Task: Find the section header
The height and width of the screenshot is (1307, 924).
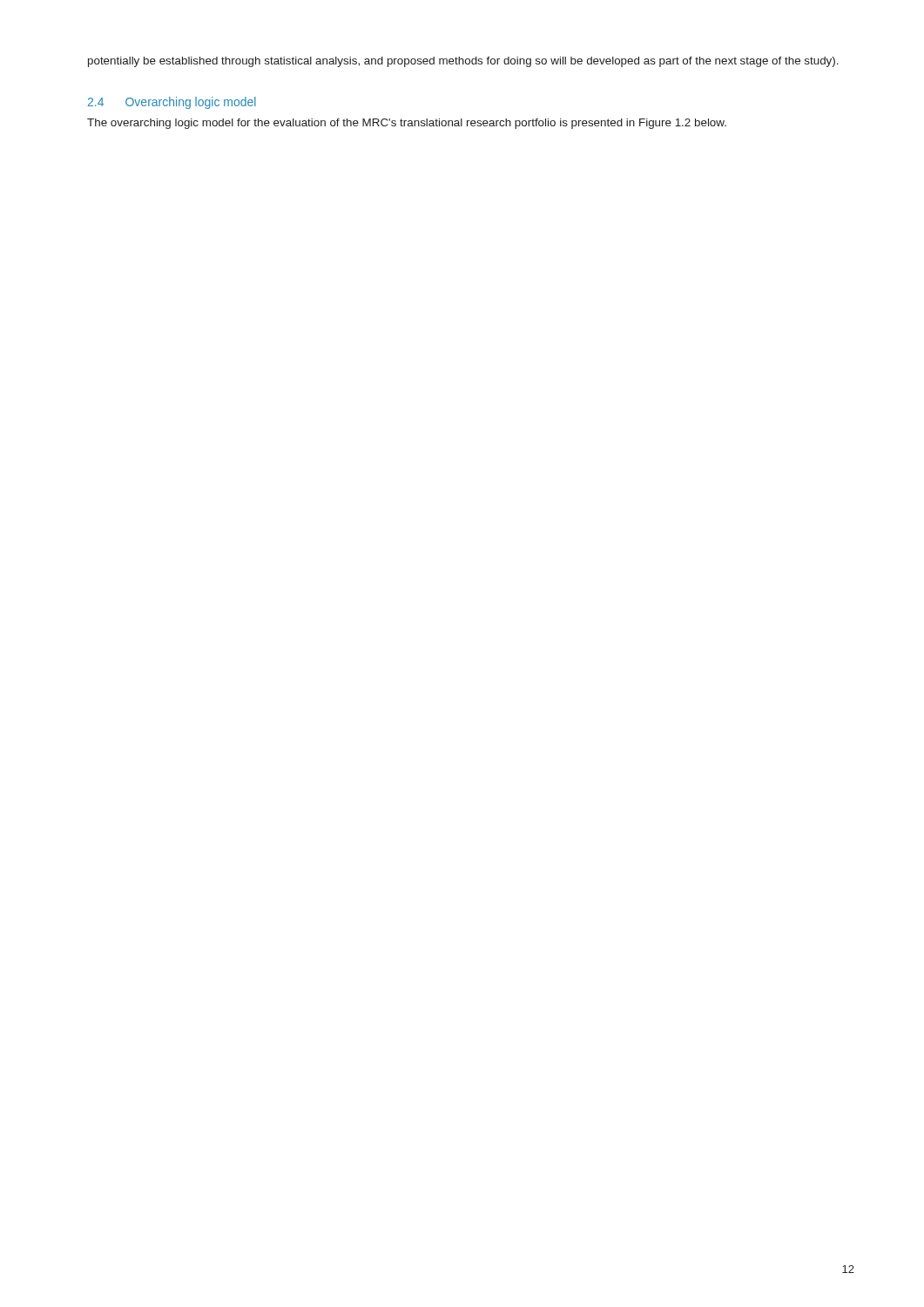Action: coord(172,102)
